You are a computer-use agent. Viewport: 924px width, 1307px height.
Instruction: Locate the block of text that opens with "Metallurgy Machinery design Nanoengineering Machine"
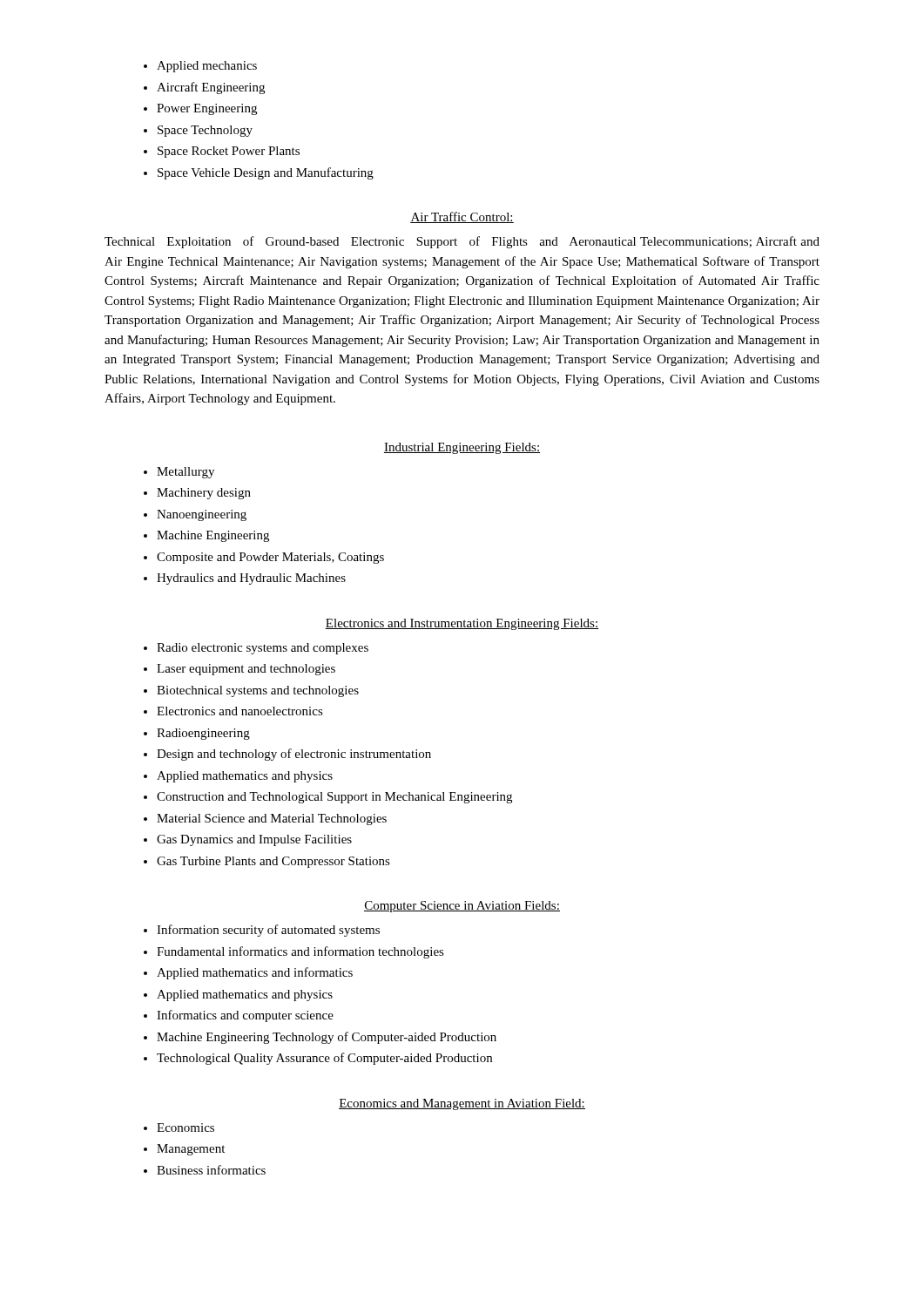click(179, 473)
